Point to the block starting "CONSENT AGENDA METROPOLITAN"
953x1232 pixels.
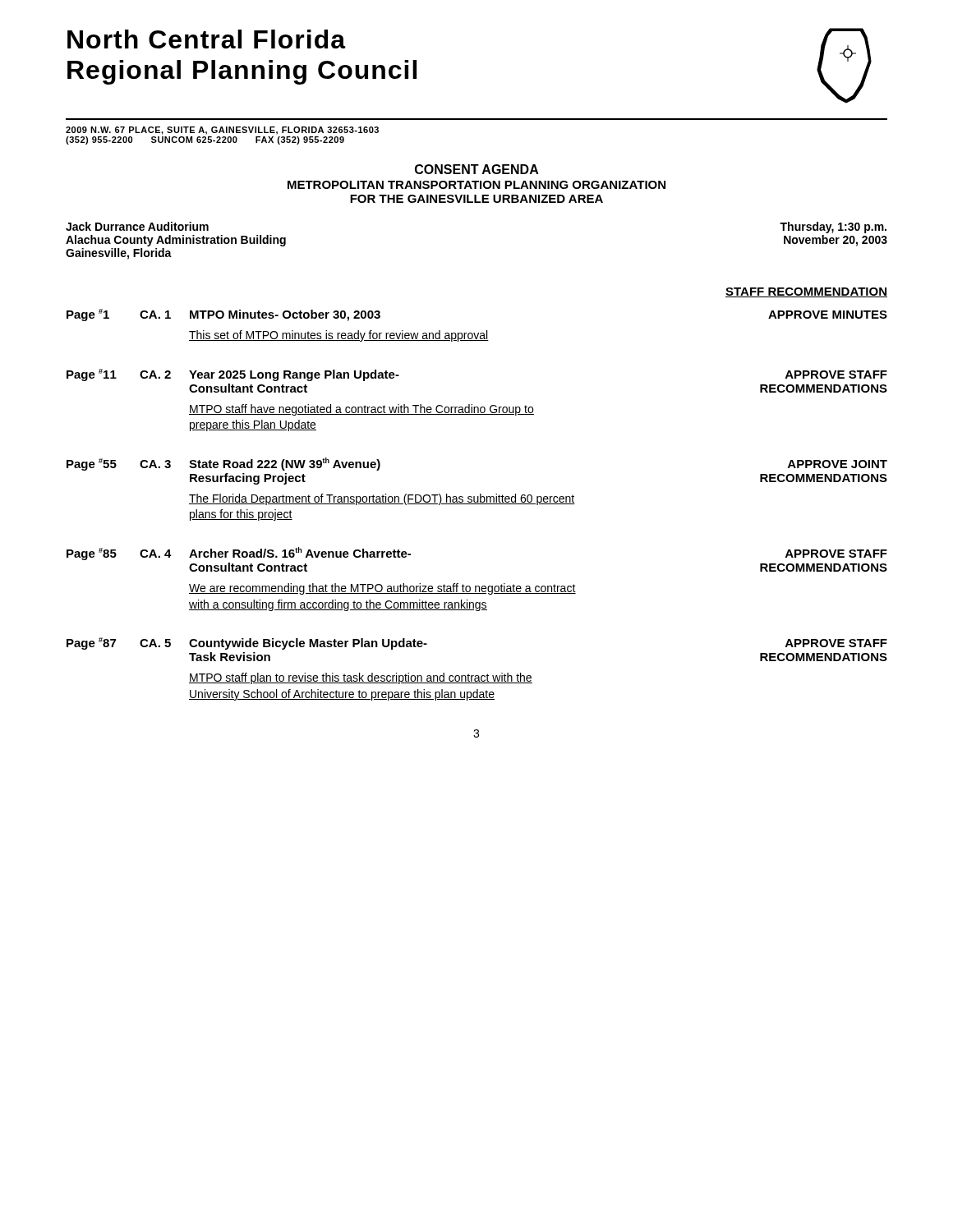coord(476,184)
